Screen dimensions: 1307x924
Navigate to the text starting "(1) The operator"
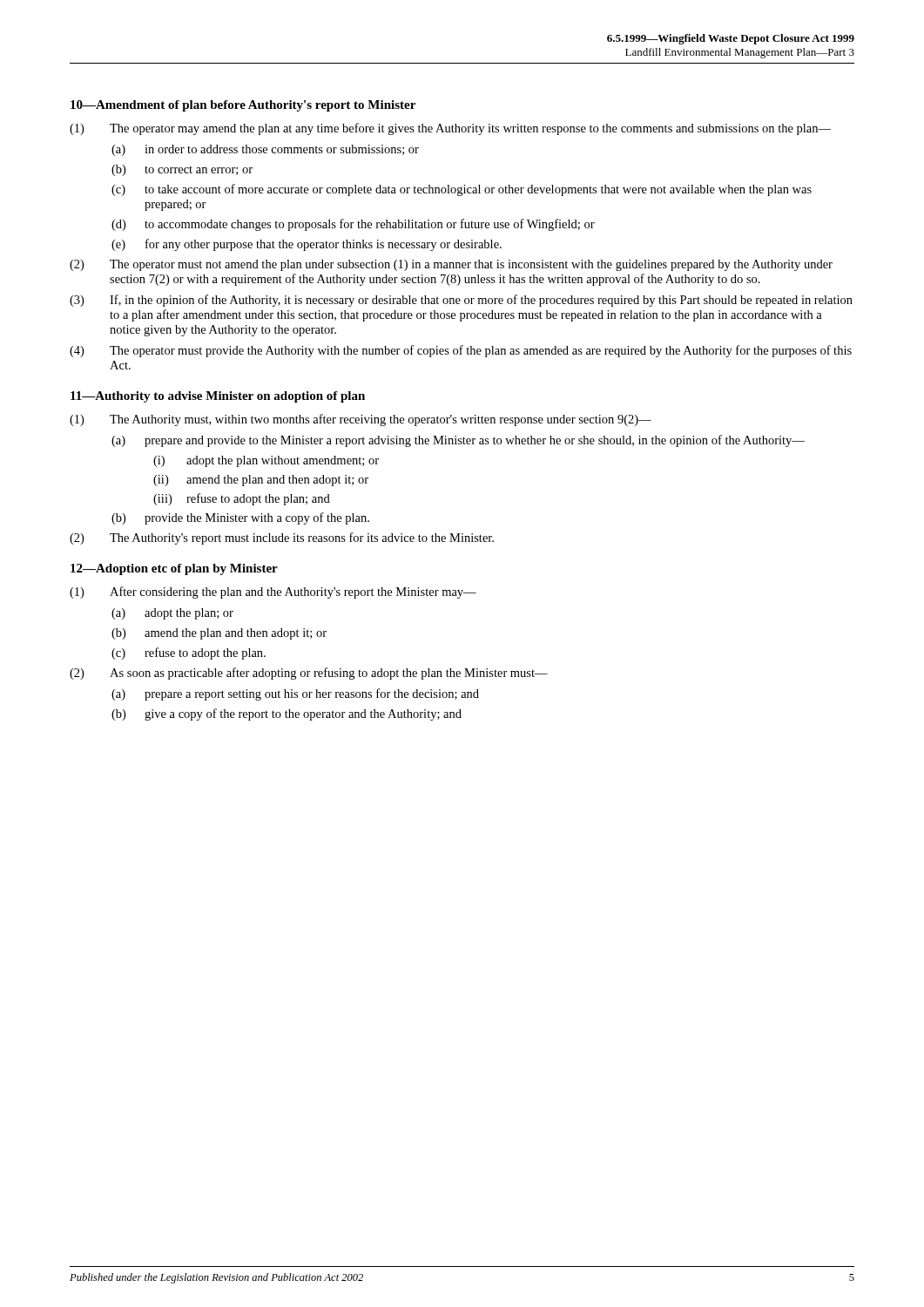pos(462,129)
